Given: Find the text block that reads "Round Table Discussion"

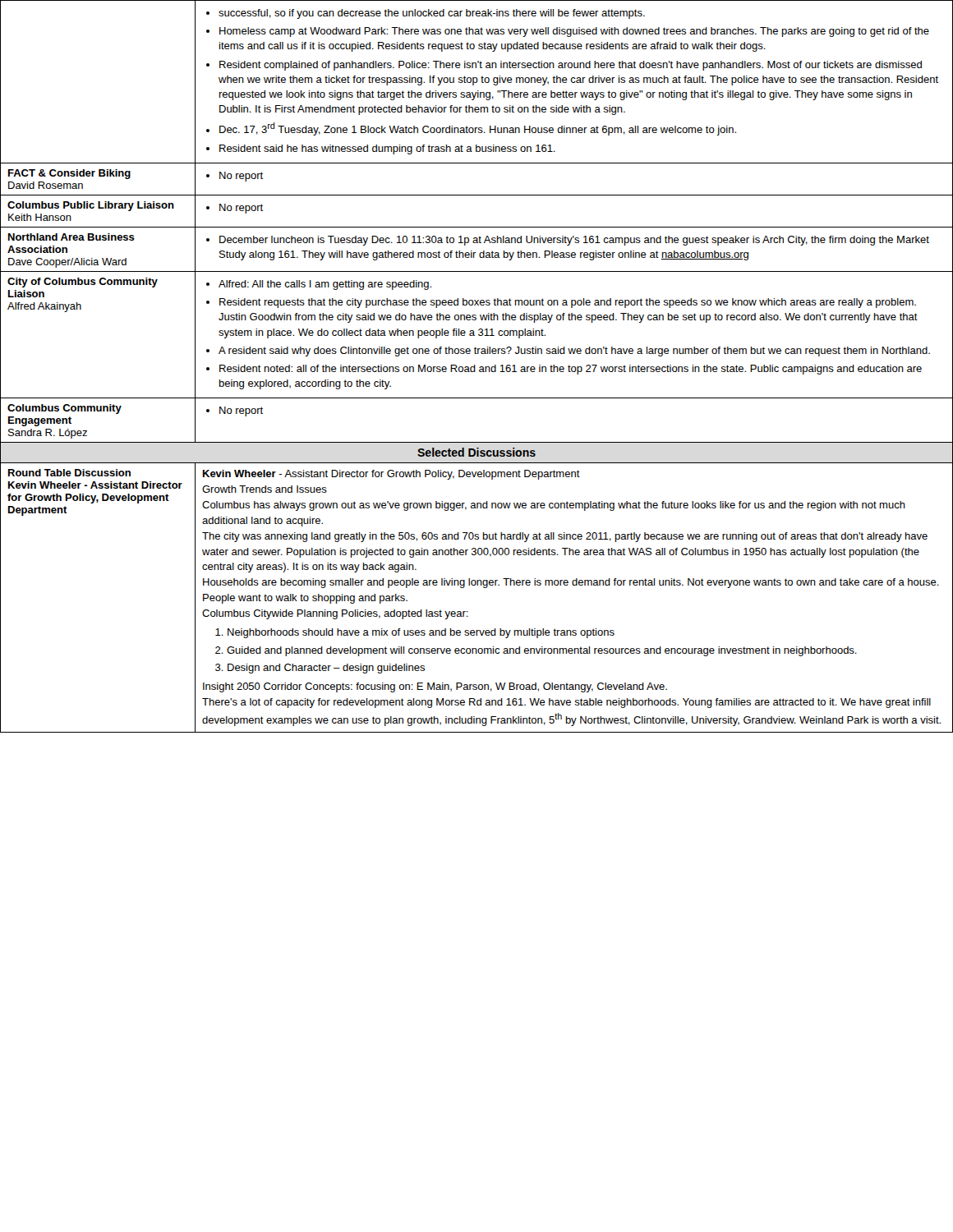Looking at the screenshot, I should tap(95, 491).
